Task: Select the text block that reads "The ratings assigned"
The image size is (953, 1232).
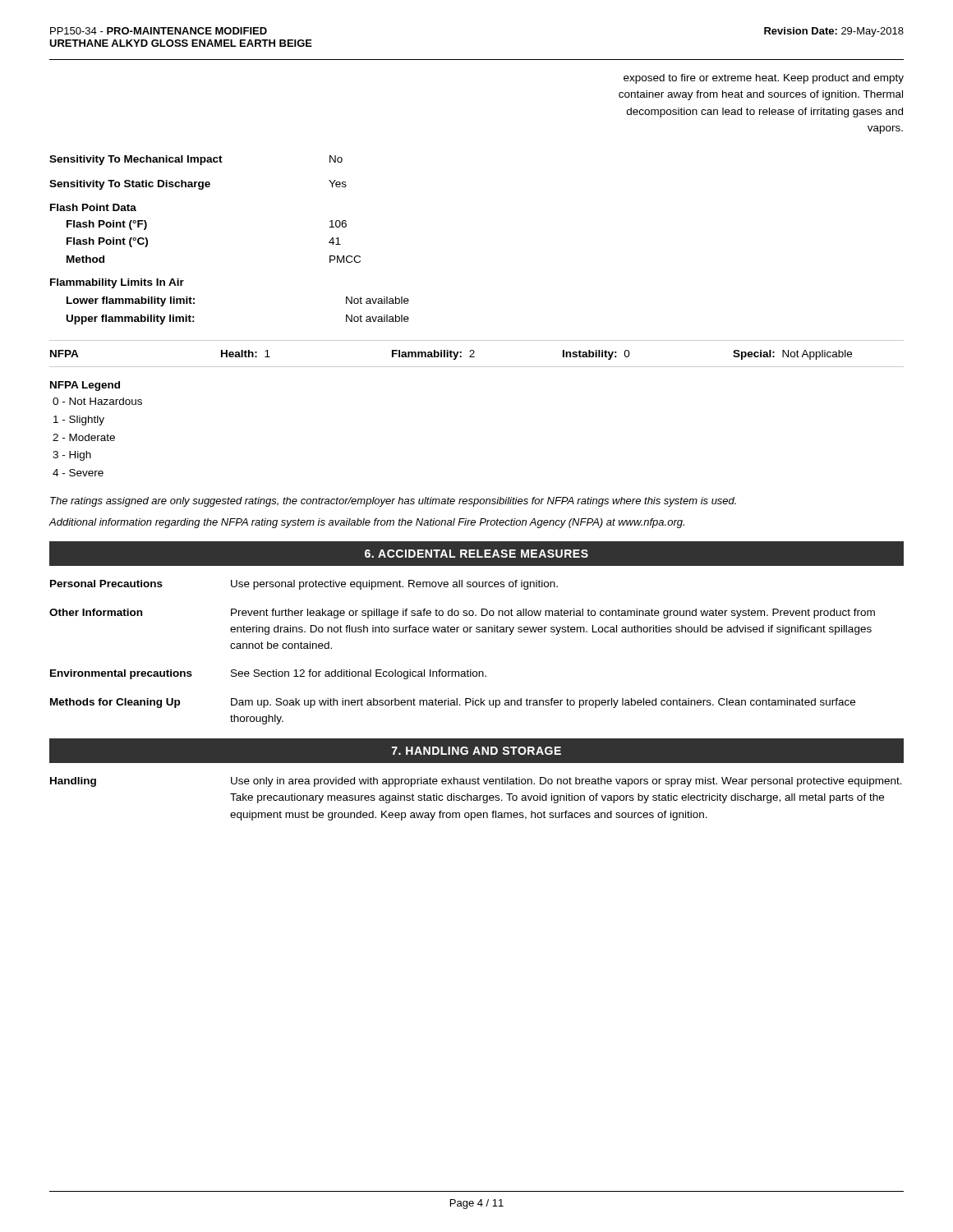Action: tap(393, 501)
